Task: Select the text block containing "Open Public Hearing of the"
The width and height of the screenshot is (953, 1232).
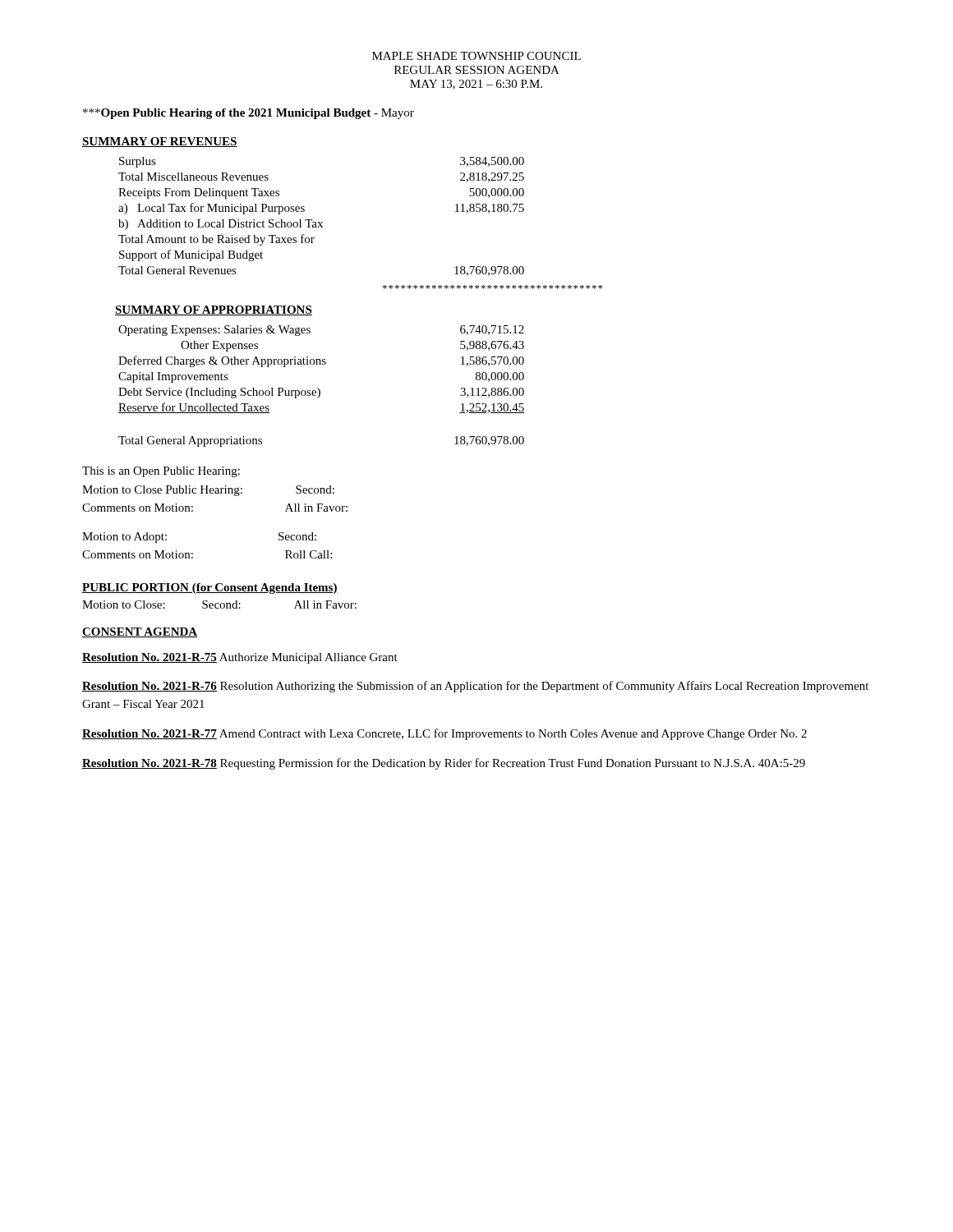Action: 248,113
